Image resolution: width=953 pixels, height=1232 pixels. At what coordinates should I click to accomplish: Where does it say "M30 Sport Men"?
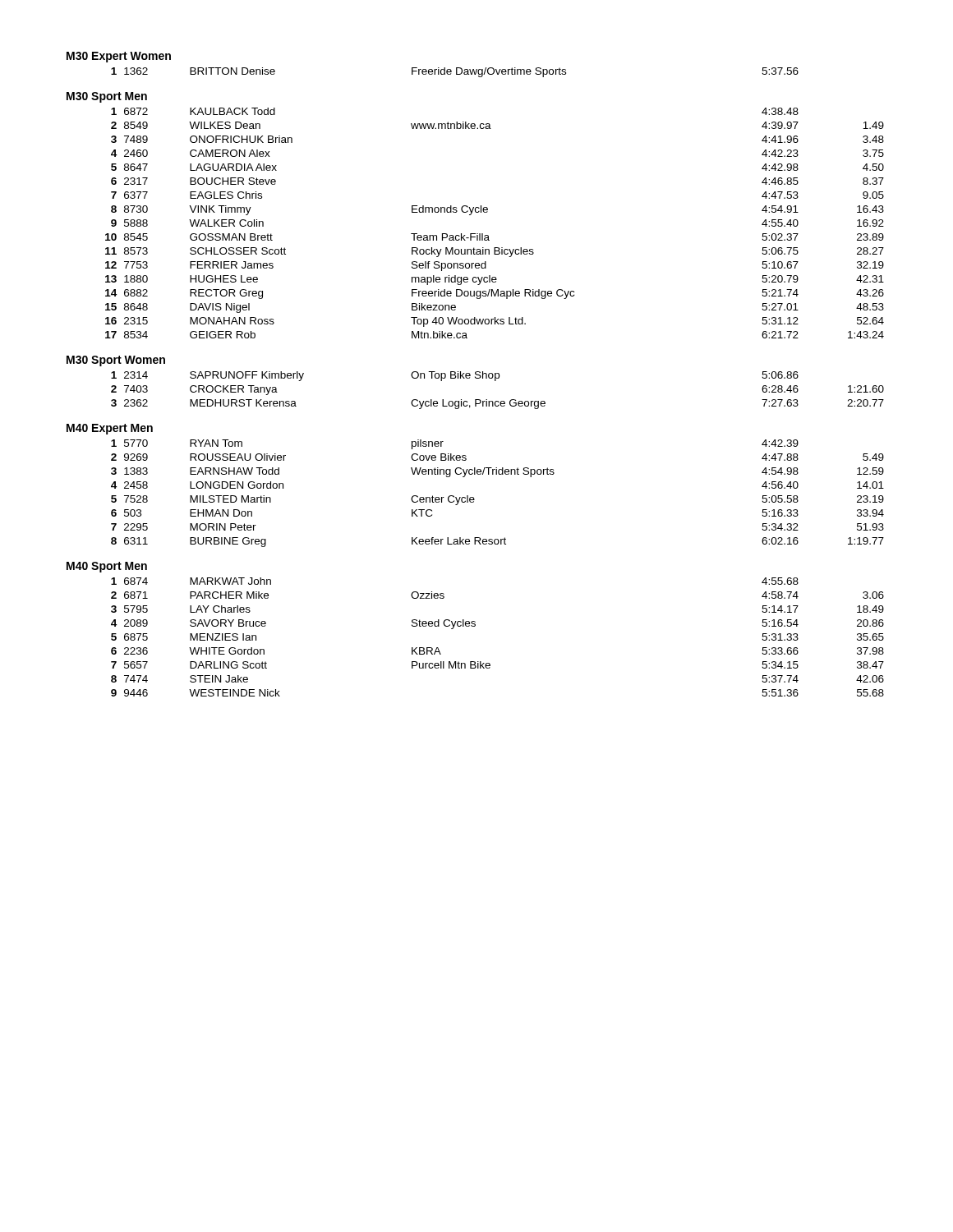[107, 96]
